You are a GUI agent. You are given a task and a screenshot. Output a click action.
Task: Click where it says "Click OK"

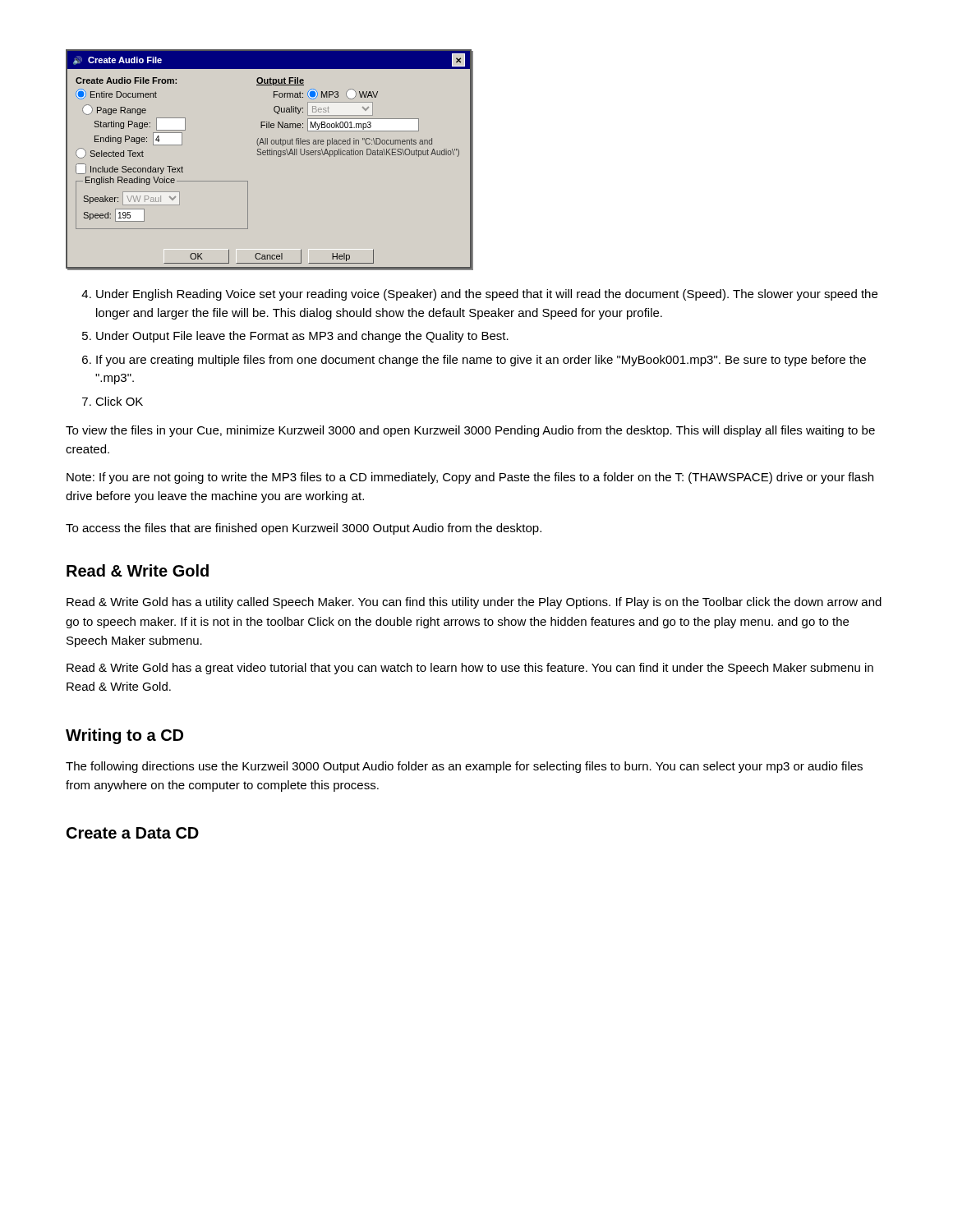tap(119, 401)
